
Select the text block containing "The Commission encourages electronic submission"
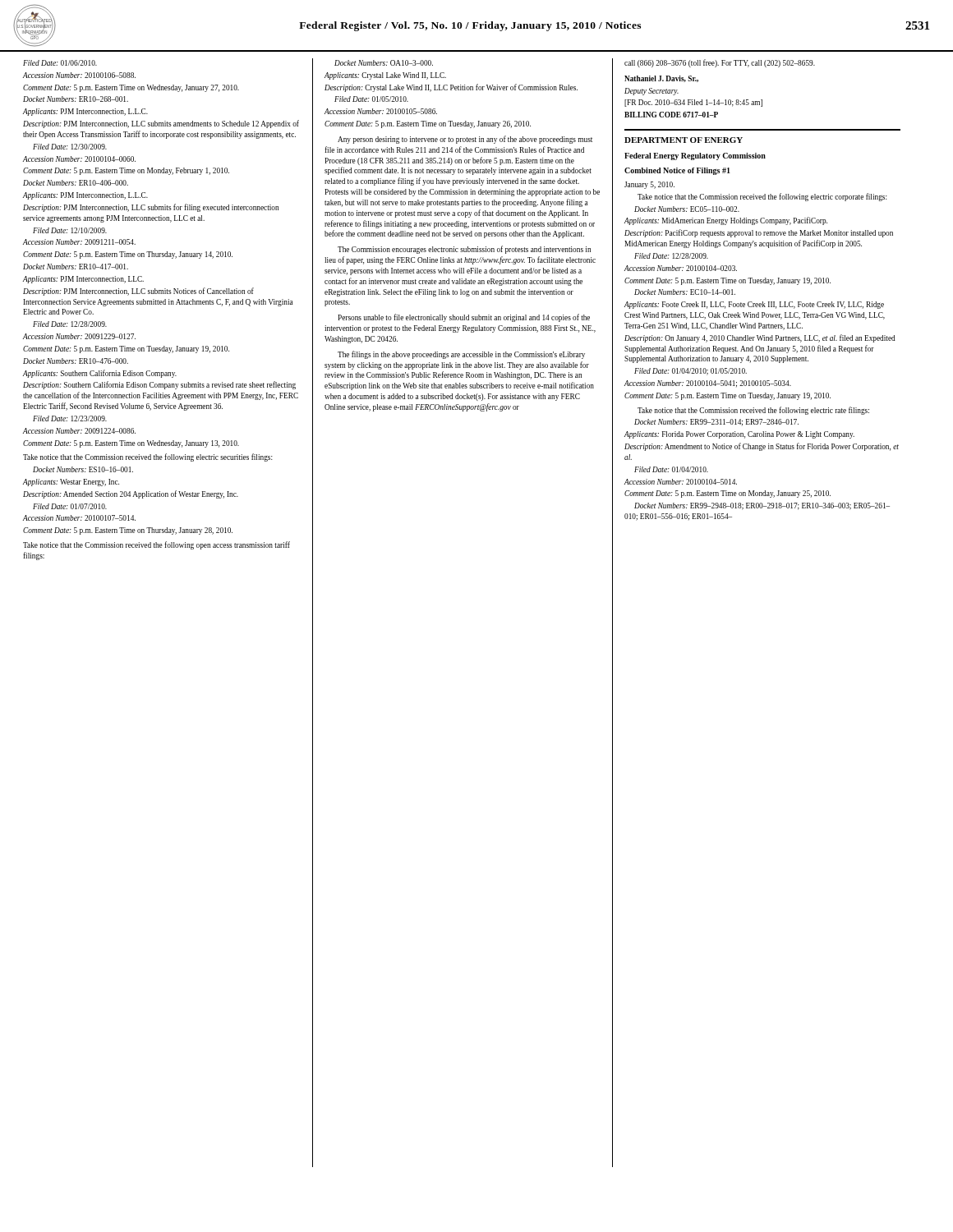click(x=463, y=277)
